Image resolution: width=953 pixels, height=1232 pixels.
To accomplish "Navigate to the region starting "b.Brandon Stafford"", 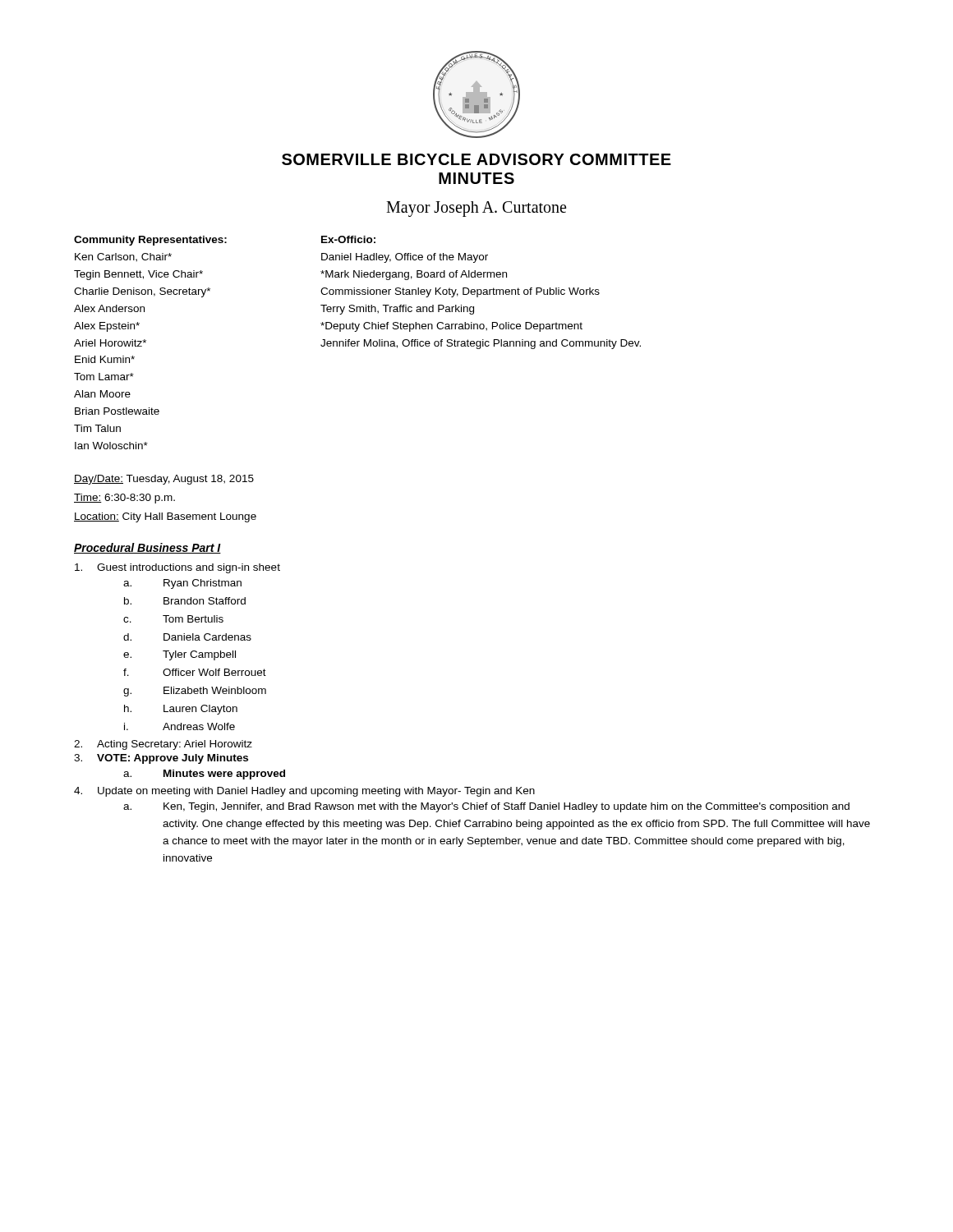I will tap(185, 601).
